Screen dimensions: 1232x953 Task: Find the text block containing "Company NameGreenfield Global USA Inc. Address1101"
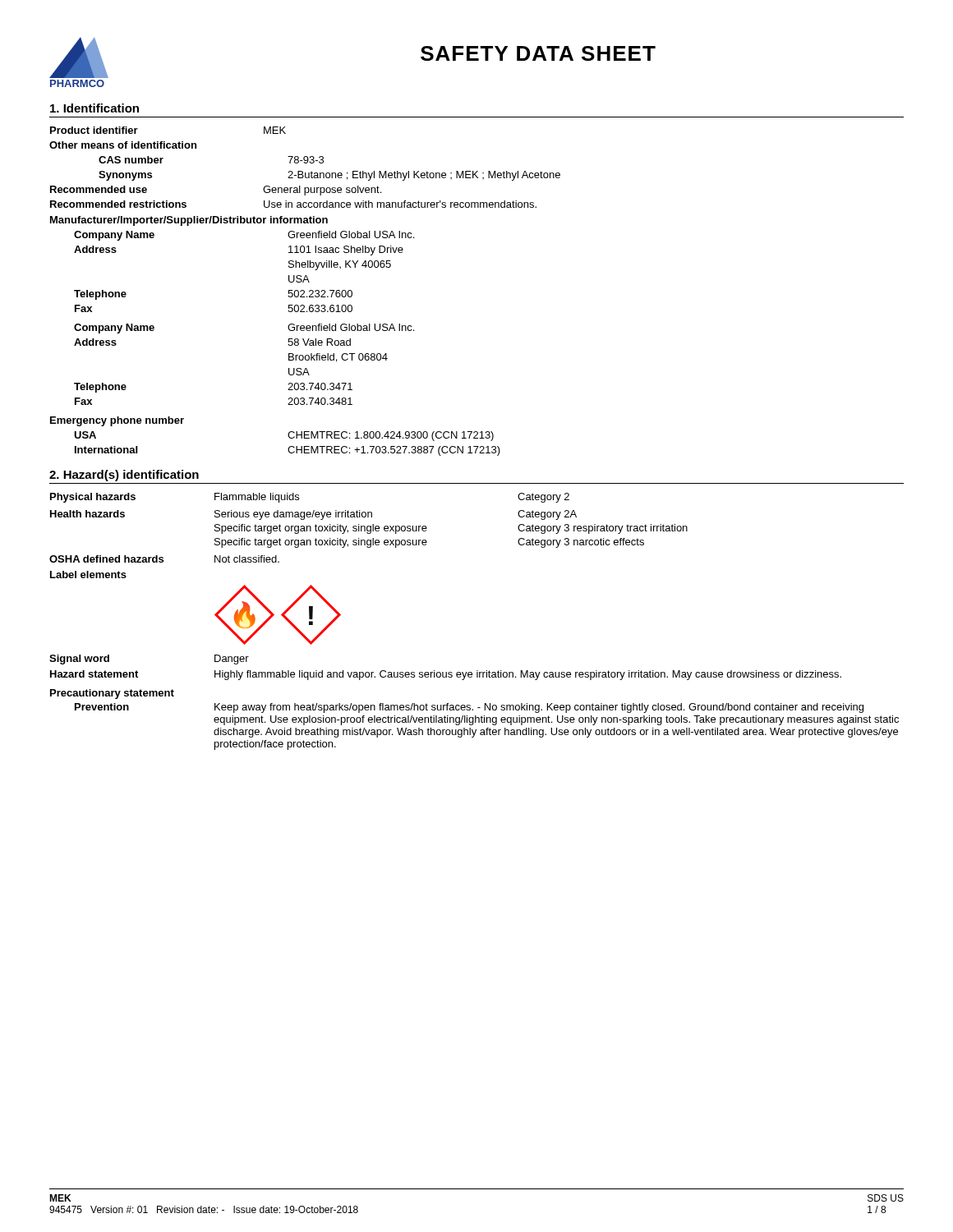pos(112,235)
